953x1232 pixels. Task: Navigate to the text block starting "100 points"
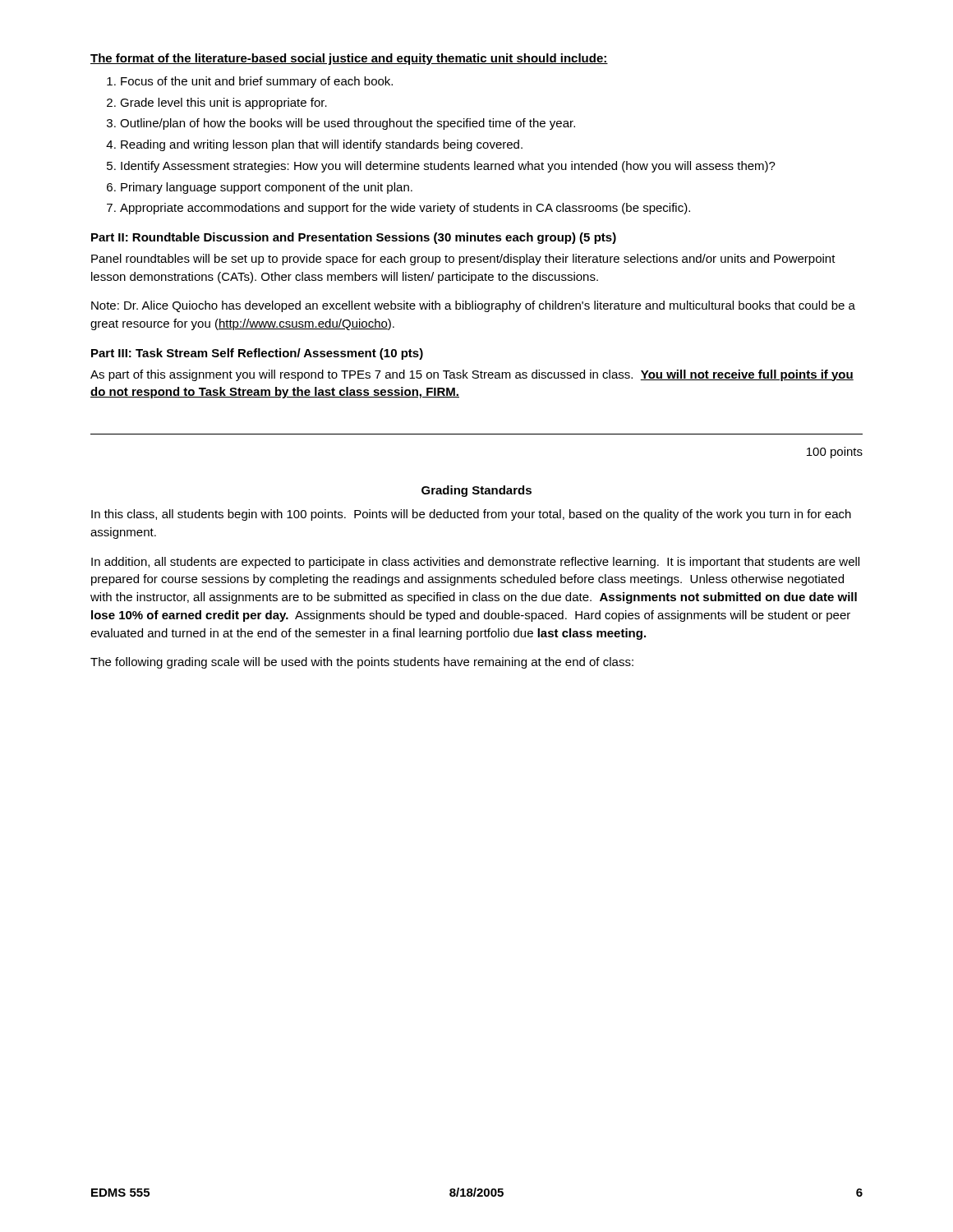point(834,451)
